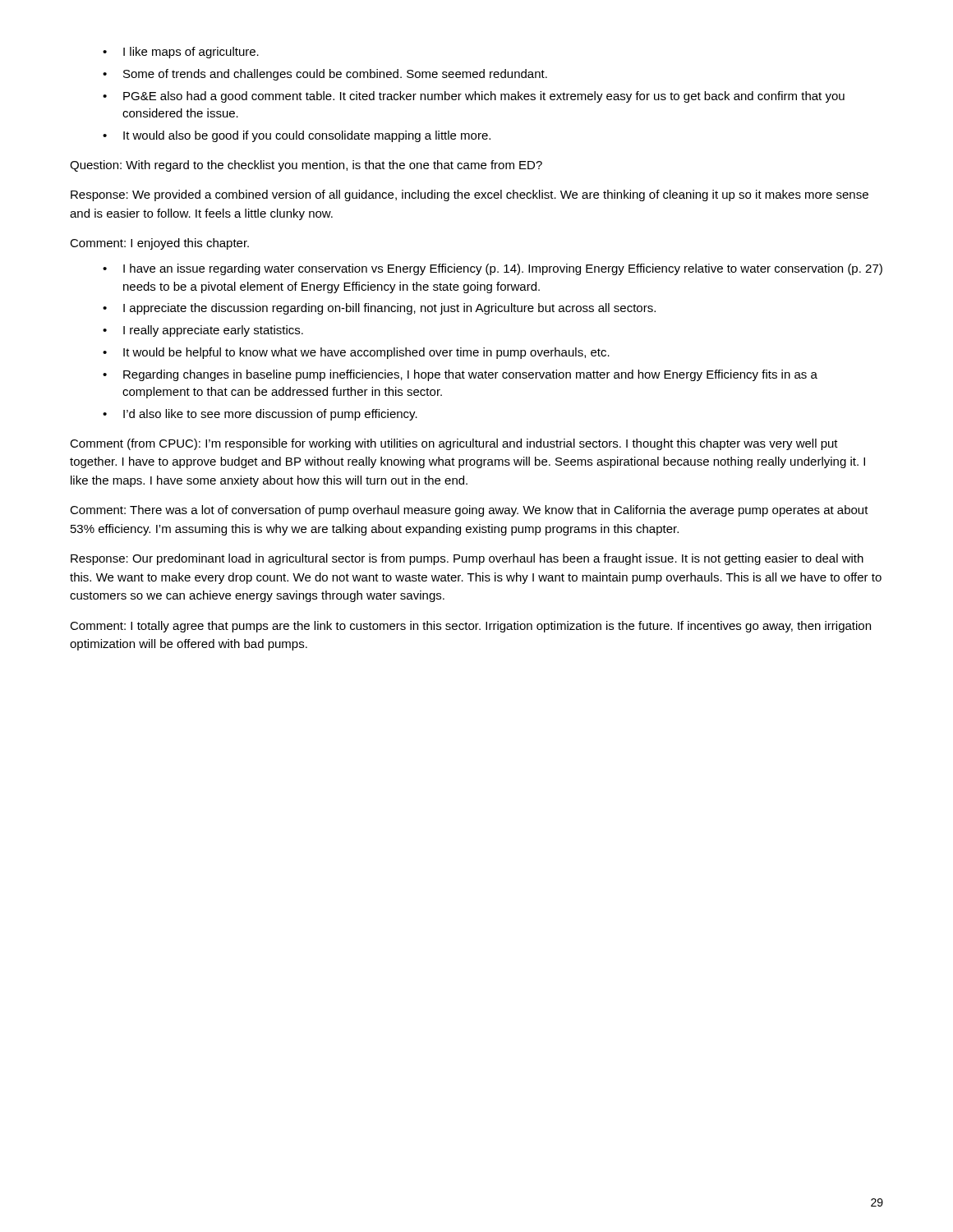Viewport: 953px width, 1232px height.
Task: Point to the element starting "Response: Our predominant load in agricultural sector"
Action: (x=476, y=577)
